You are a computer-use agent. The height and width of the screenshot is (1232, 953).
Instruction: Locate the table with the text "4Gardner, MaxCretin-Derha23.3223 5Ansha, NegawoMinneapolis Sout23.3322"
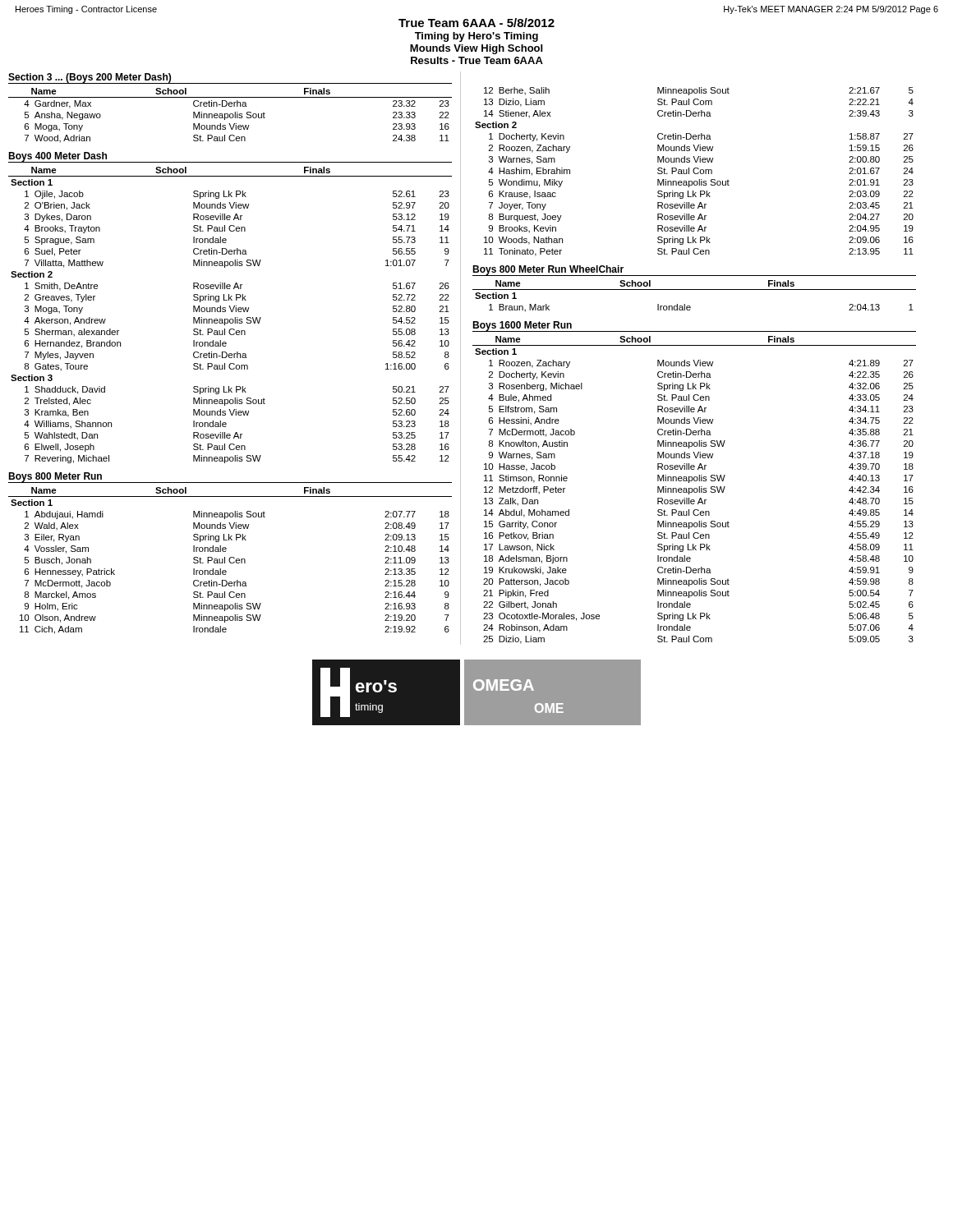pos(230,121)
